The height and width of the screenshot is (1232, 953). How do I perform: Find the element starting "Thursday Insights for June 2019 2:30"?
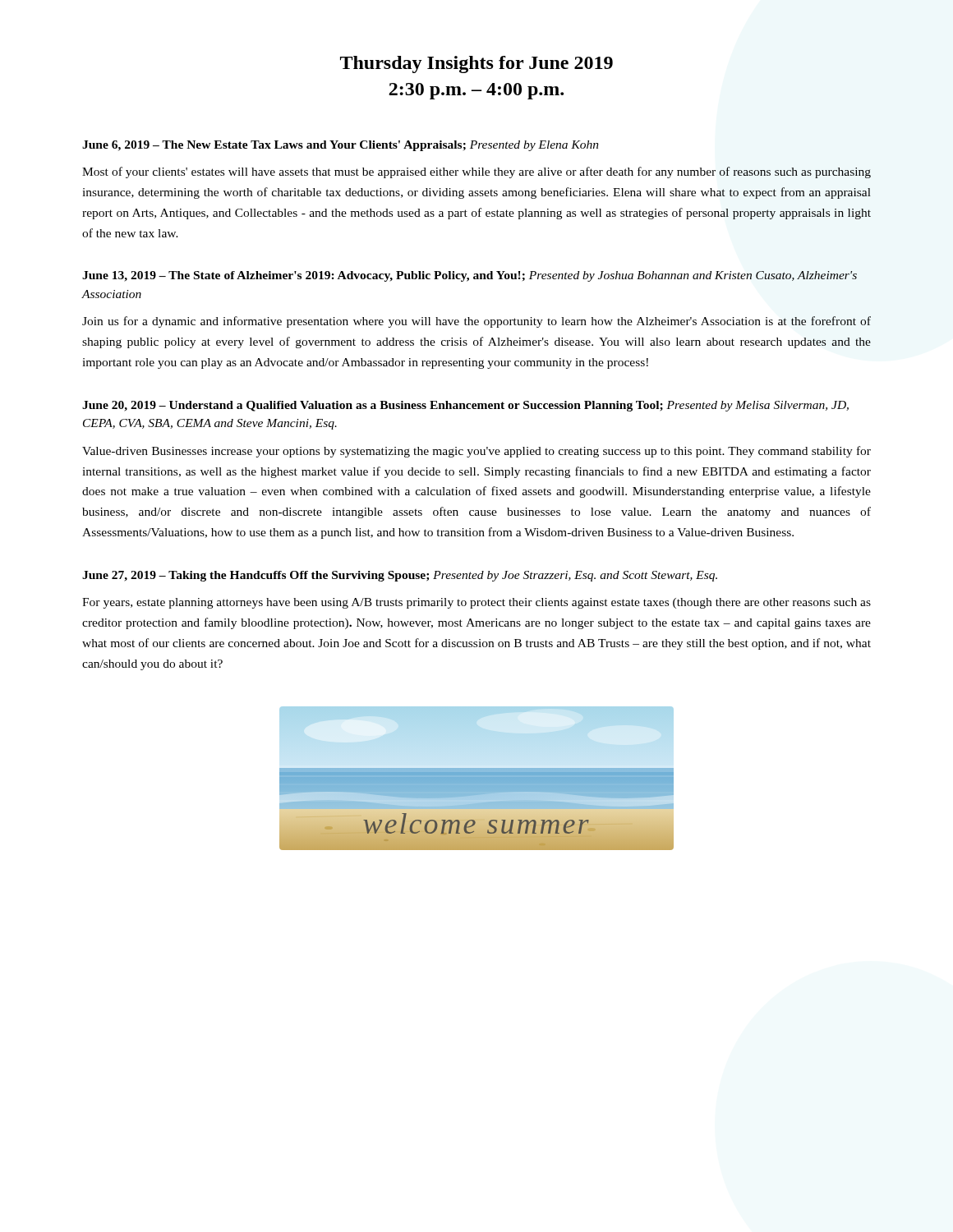476,76
